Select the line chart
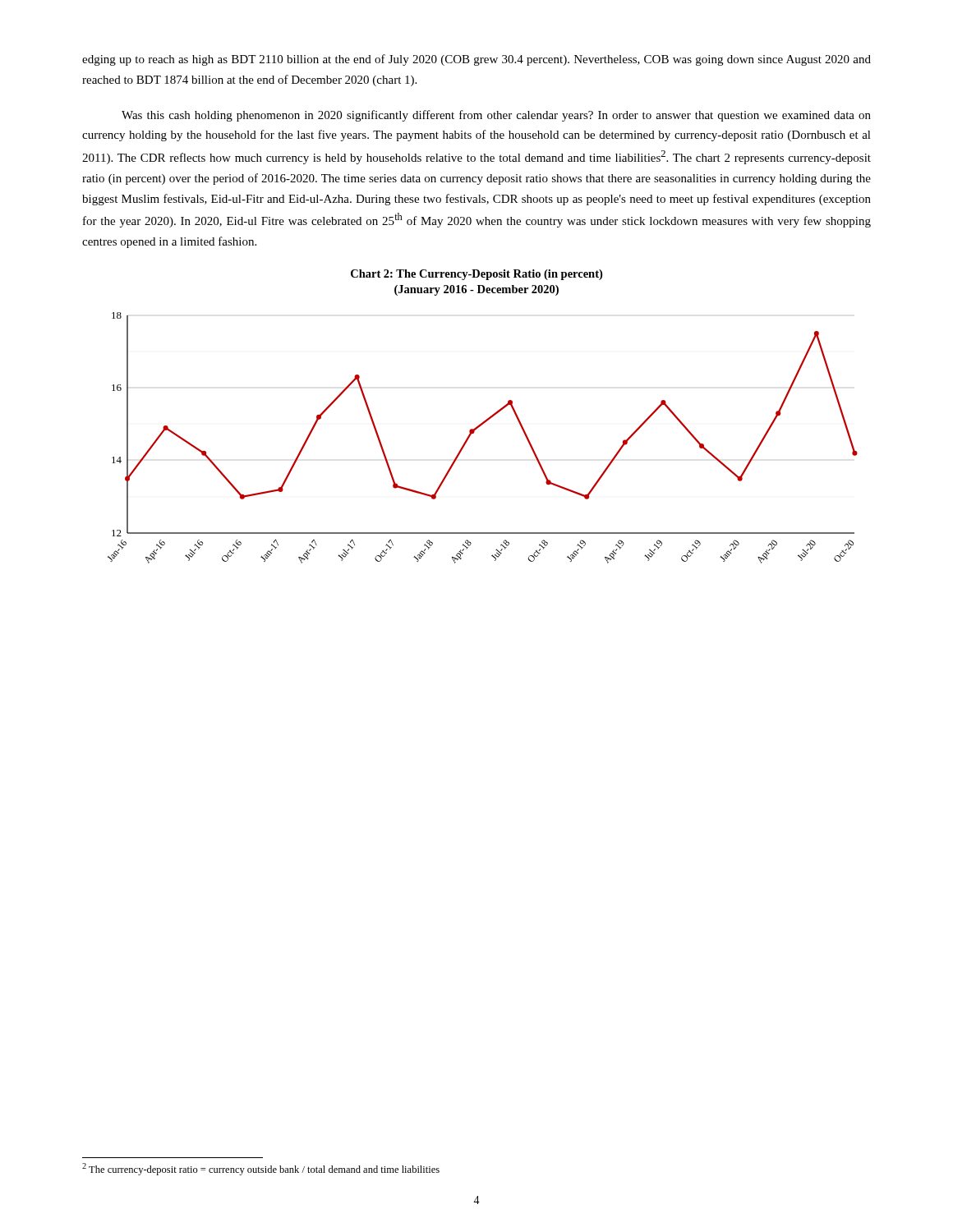 (x=476, y=437)
